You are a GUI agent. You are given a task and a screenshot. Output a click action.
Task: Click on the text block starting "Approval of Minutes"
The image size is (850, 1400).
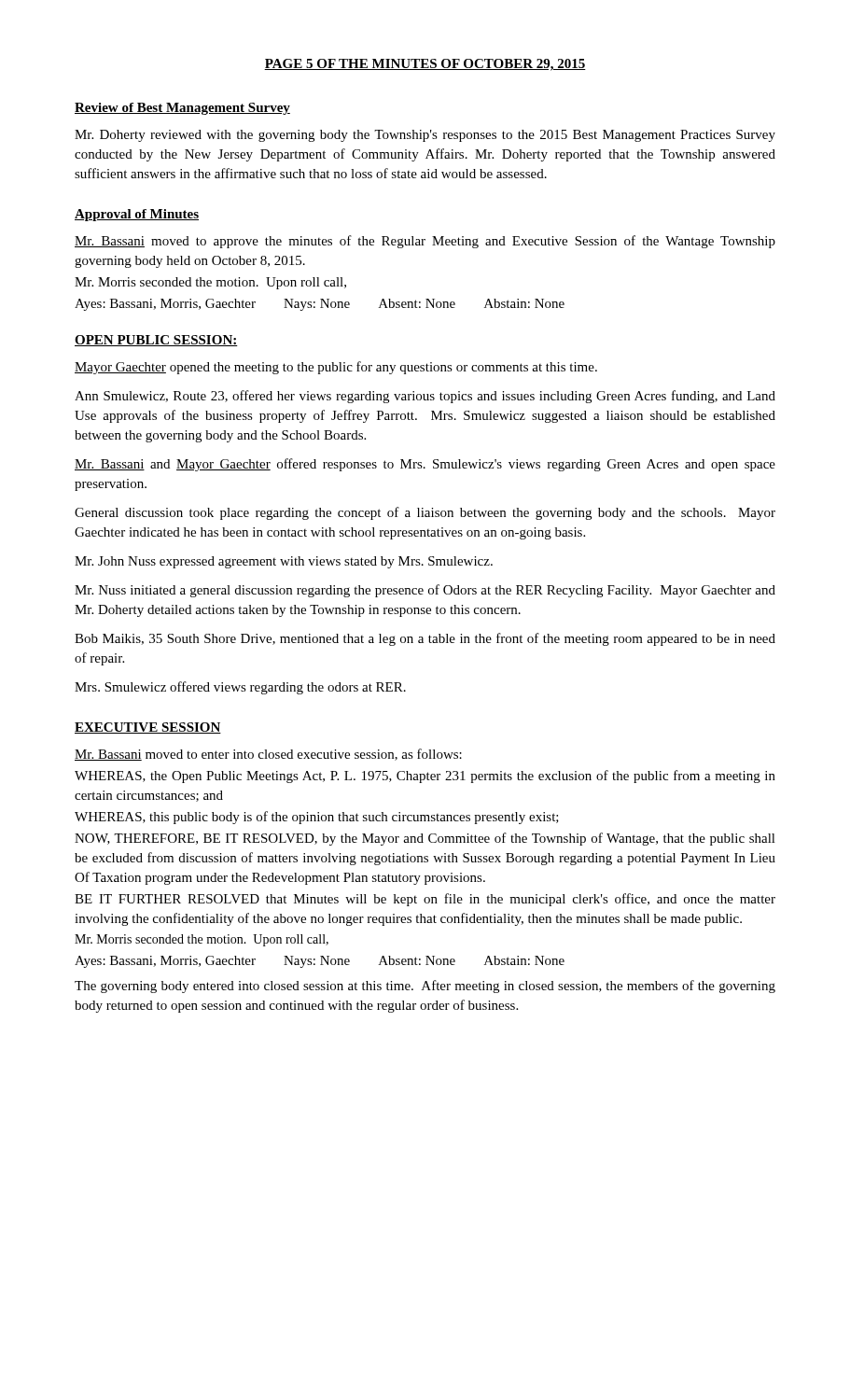click(137, 214)
